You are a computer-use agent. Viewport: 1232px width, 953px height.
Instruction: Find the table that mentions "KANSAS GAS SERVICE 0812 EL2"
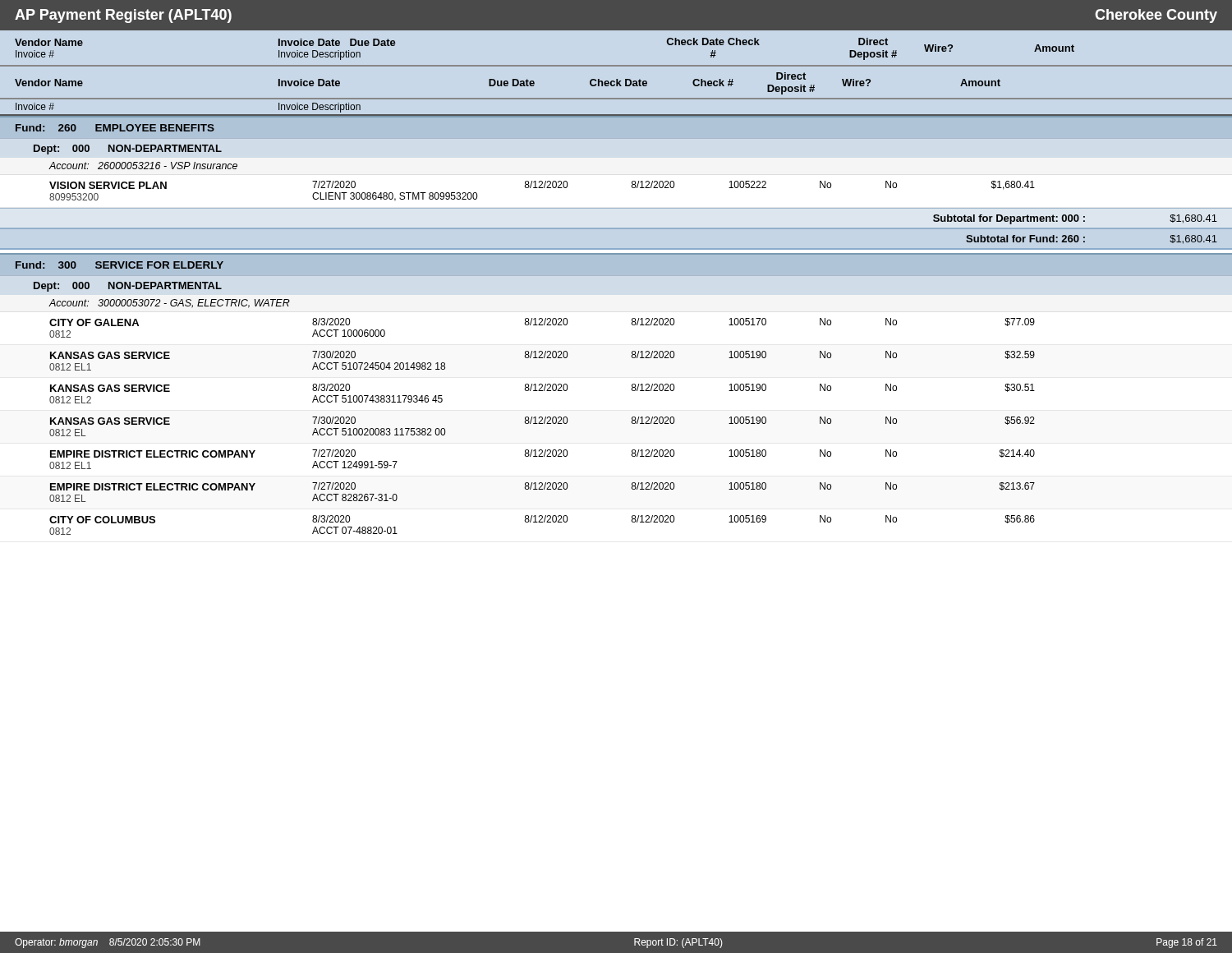coord(616,394)
